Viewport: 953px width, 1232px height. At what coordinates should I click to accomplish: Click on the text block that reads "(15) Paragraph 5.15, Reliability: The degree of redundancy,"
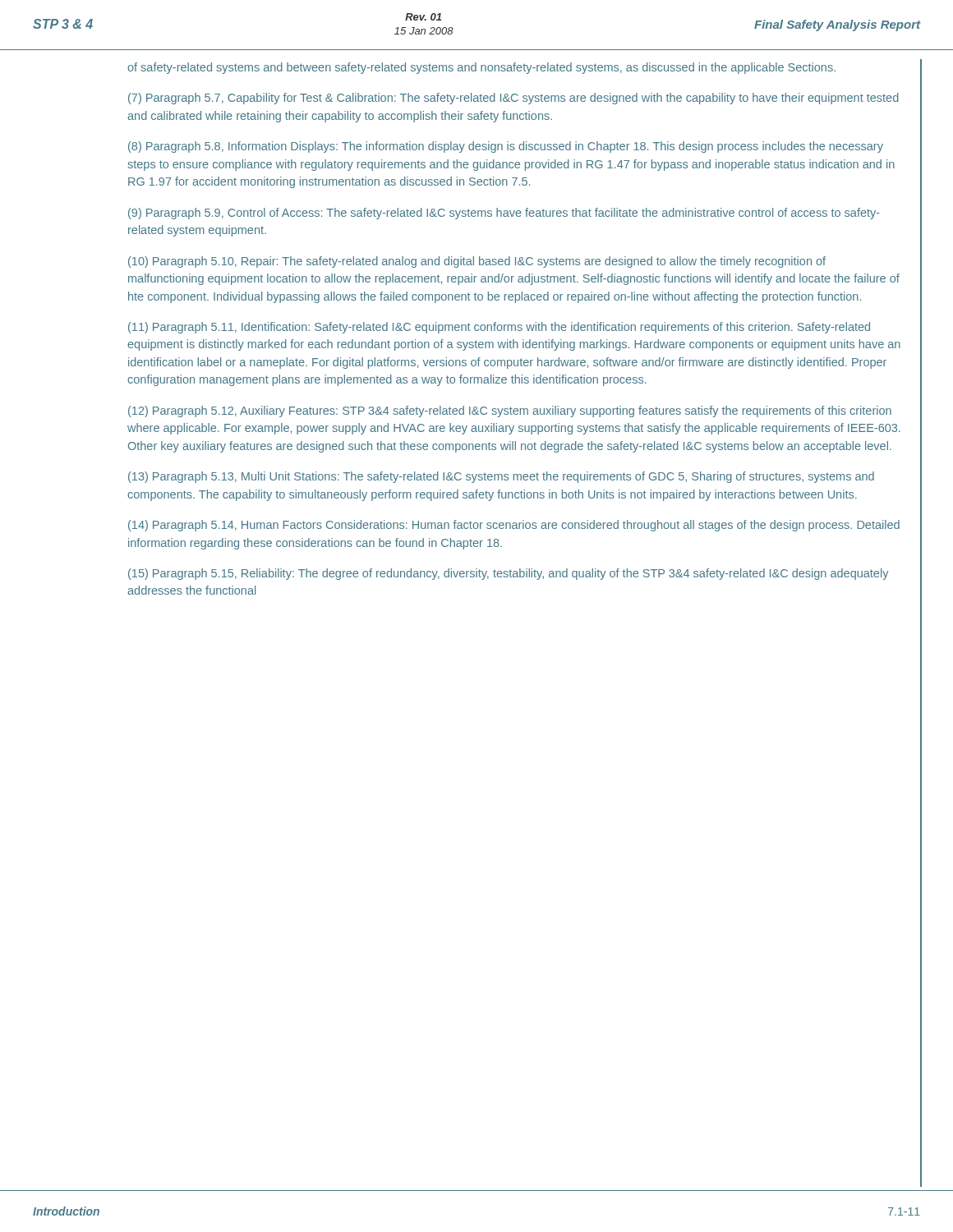point(508,582)
